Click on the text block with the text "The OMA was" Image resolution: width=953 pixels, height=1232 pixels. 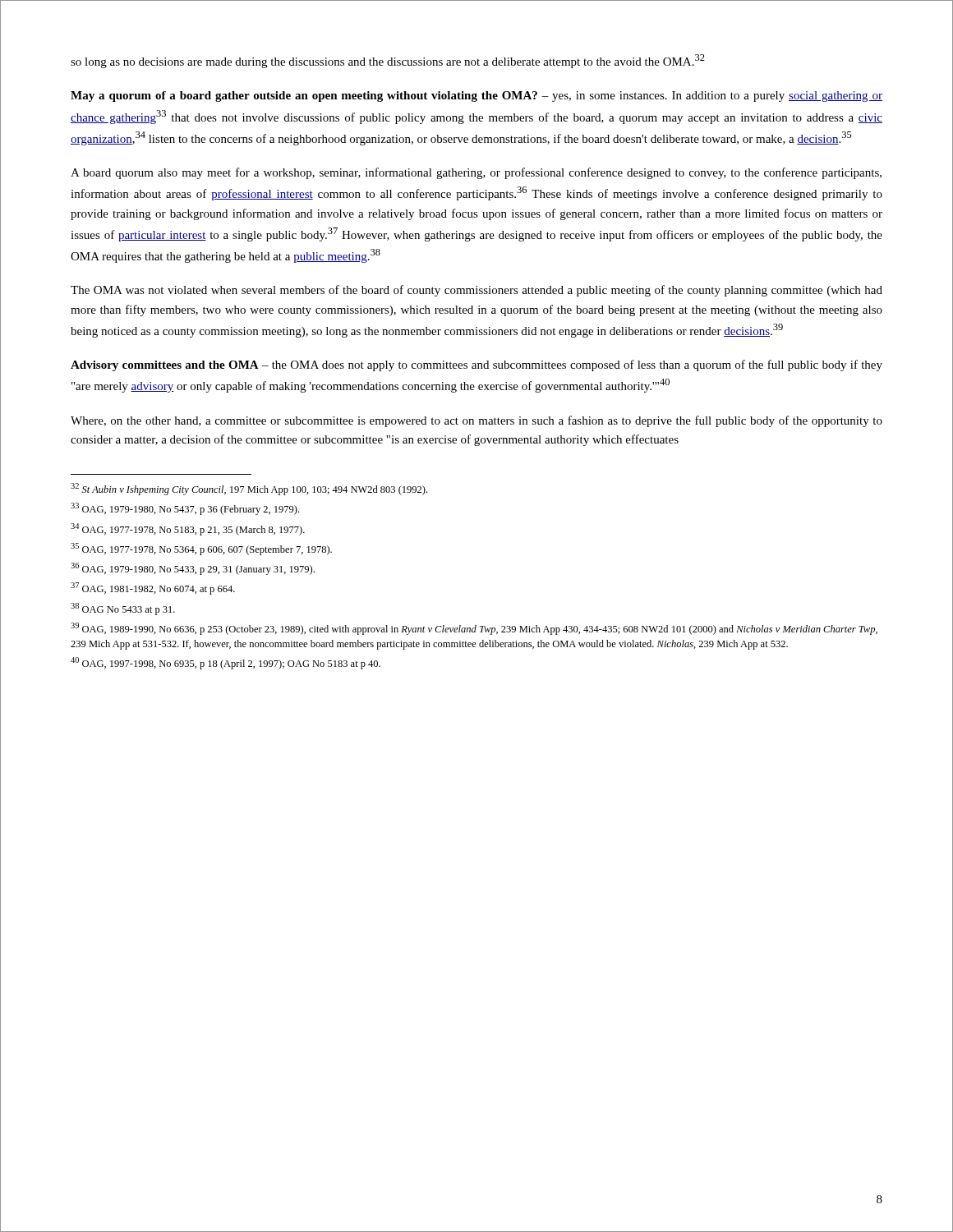[x=476, y=310]
